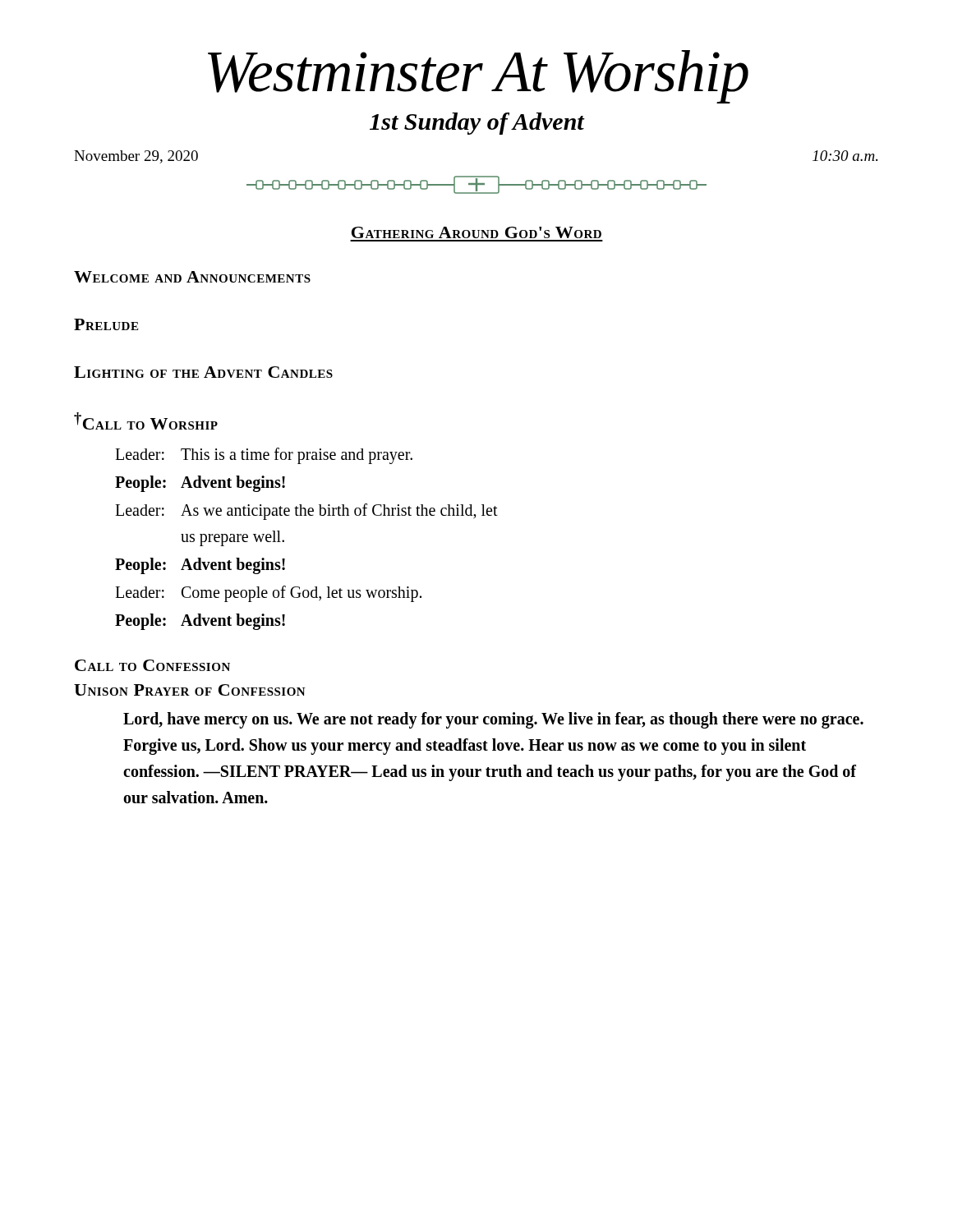Locate the section header containing "†Call to Worship"
Image resolution: width=953 pixels, height=1232 pixels.
(x=146, y=421)
